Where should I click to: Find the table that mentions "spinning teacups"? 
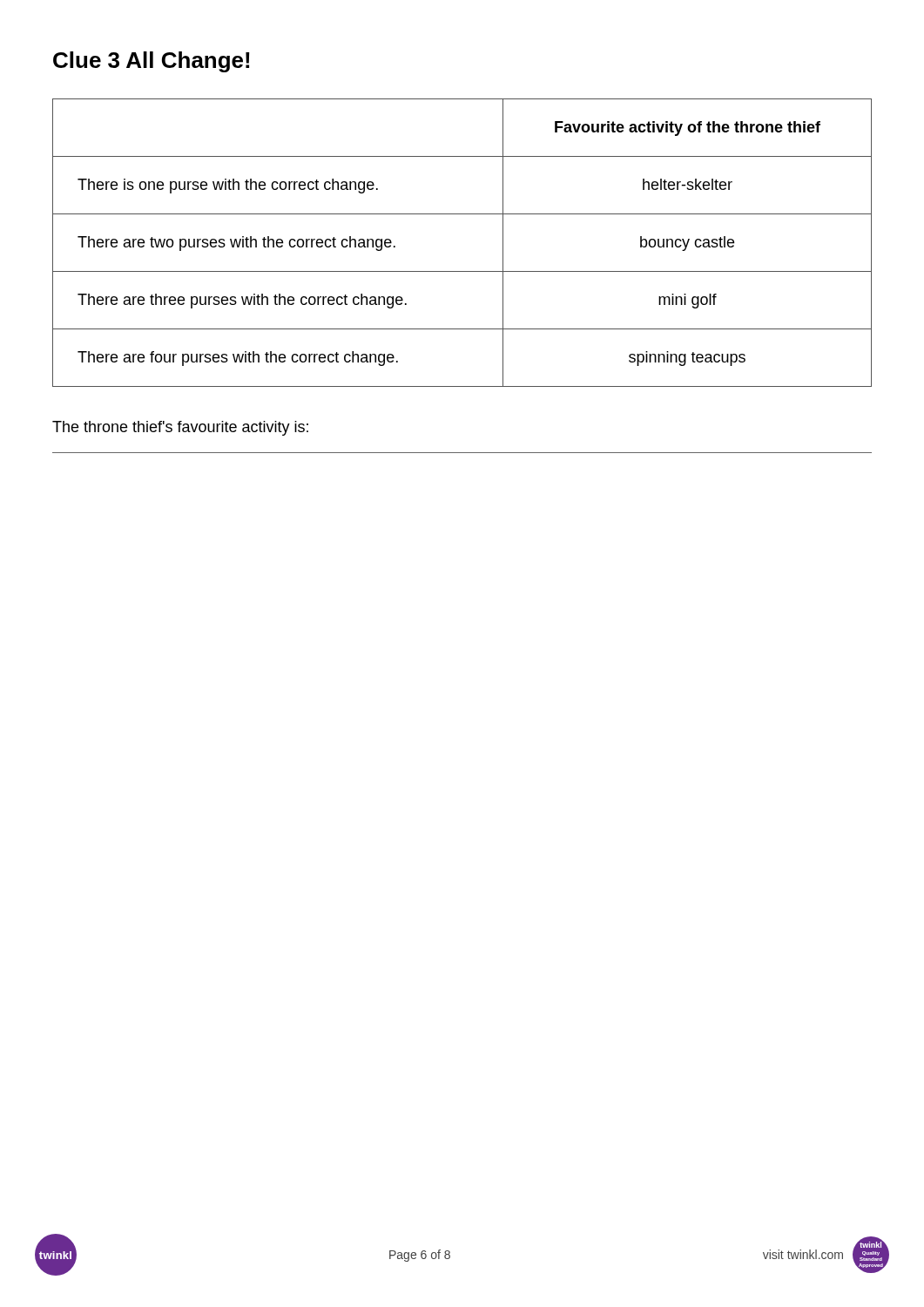462,243
